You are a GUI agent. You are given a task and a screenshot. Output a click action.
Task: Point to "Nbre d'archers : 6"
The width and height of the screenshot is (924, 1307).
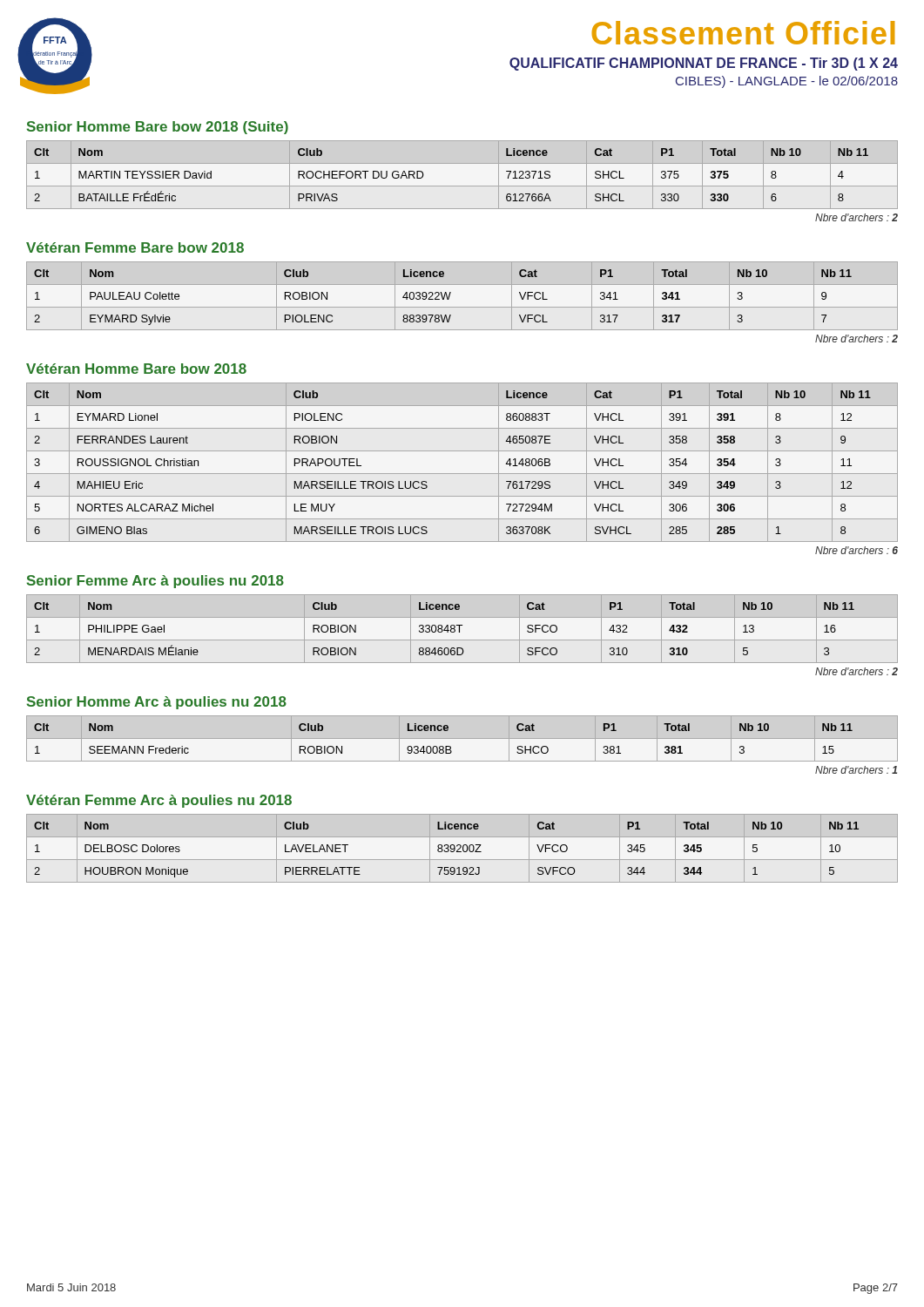coord(857,551)
